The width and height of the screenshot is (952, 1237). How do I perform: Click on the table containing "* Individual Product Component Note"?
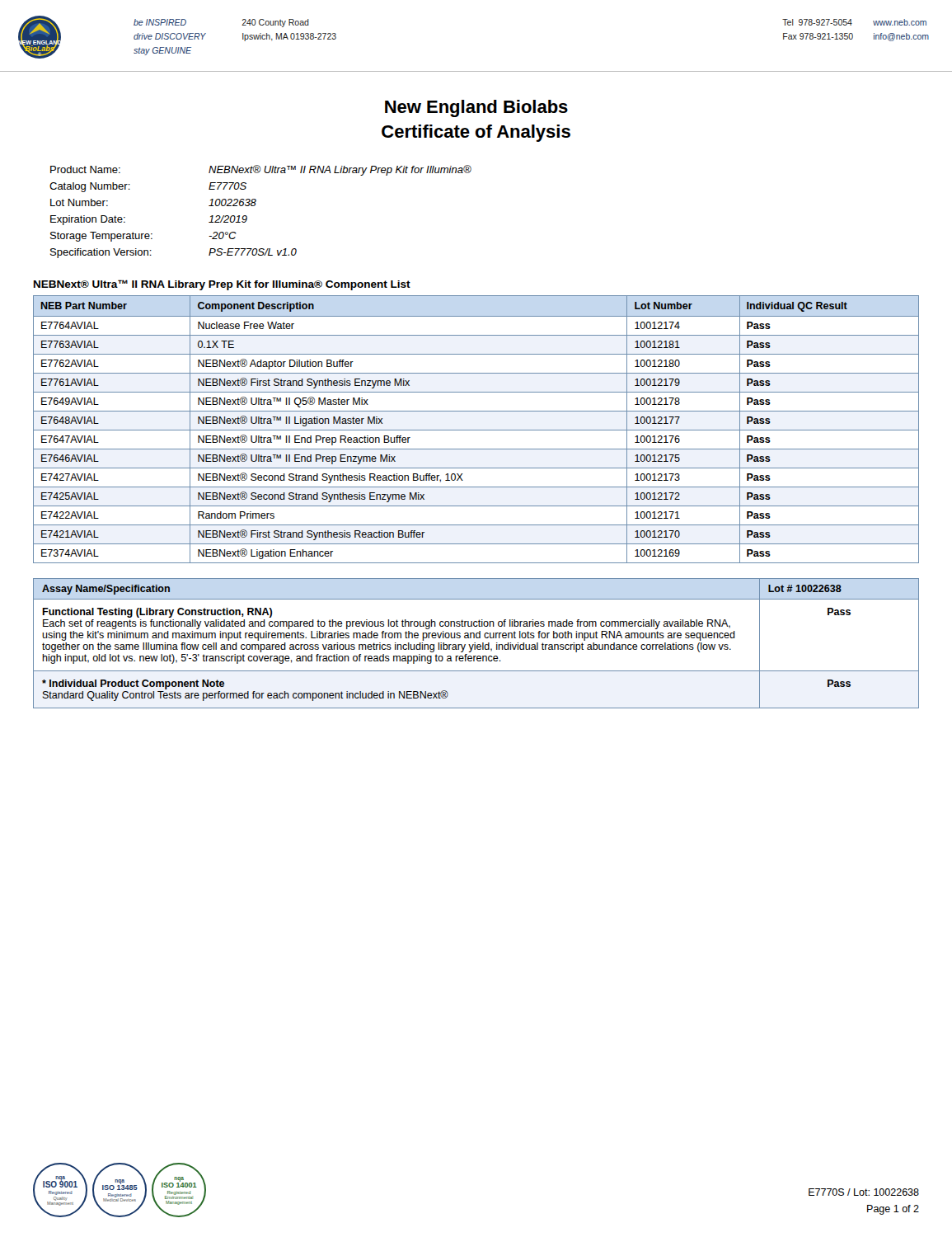(x=476, y=643)
